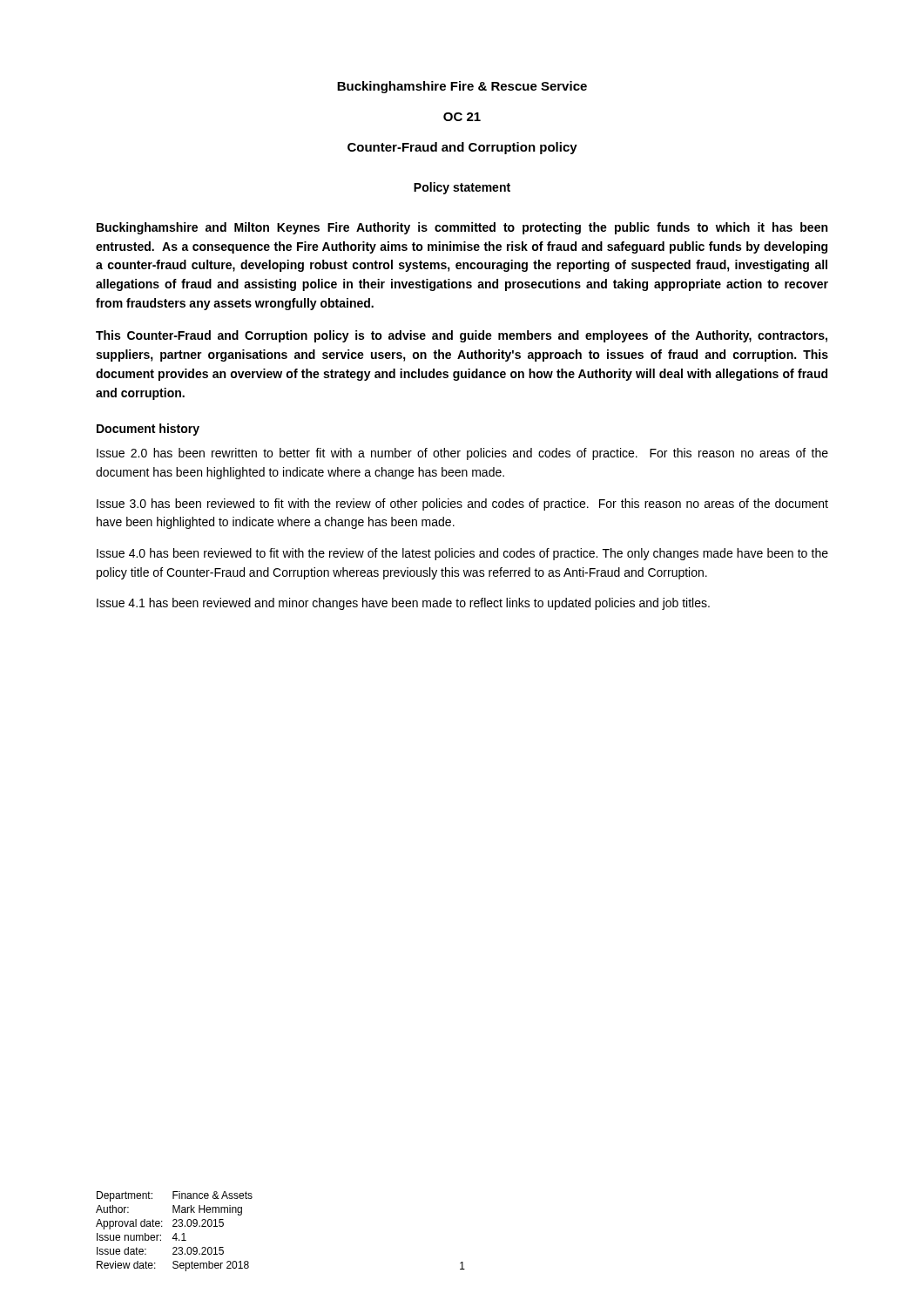Find the table that mentions "Issue date:"
The image size is (924, 1307).
click(462, 1230)
